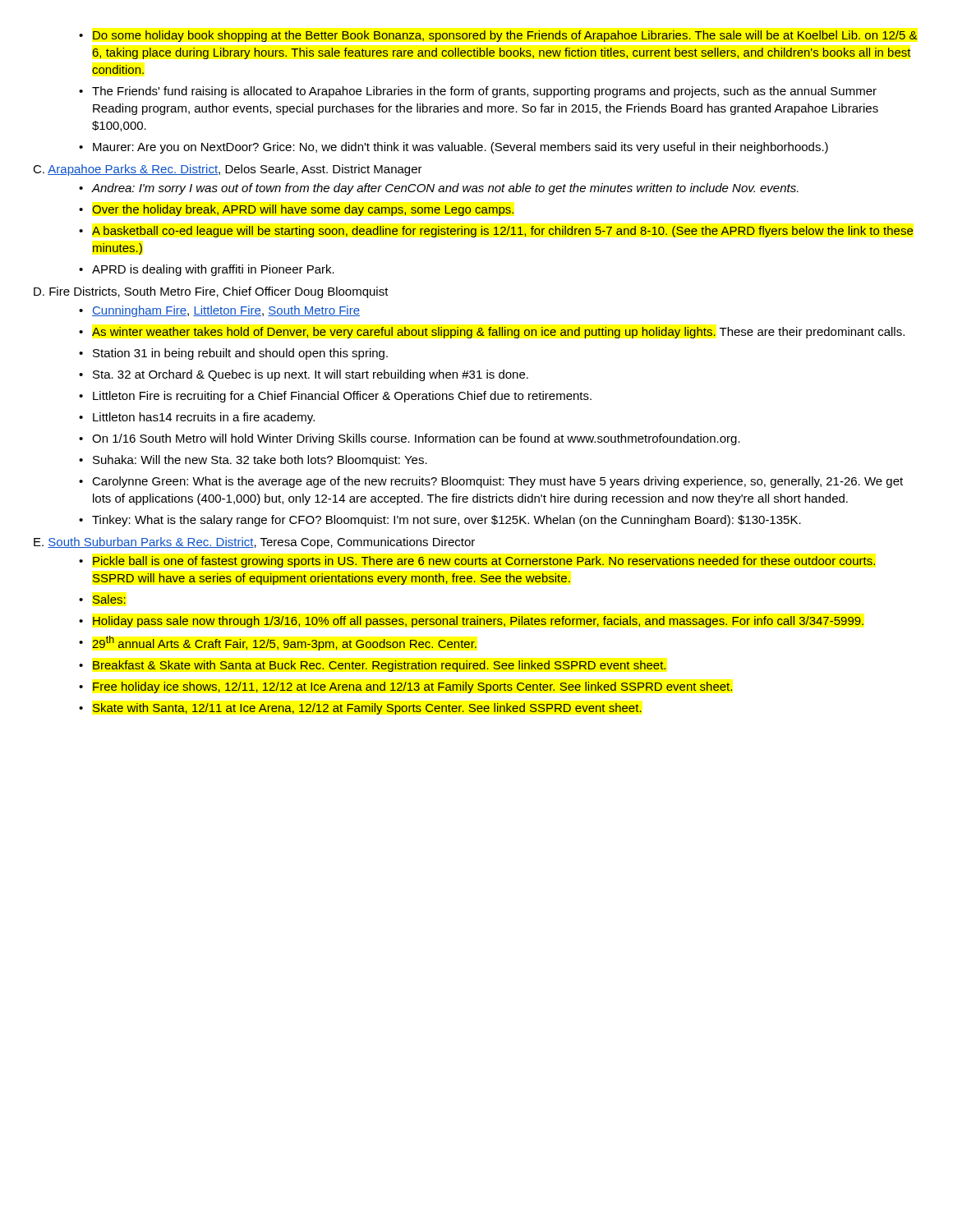953x1232 pixels.
Task: Point to the block starting "Holiday pass sale"
Action: point(478,620)
